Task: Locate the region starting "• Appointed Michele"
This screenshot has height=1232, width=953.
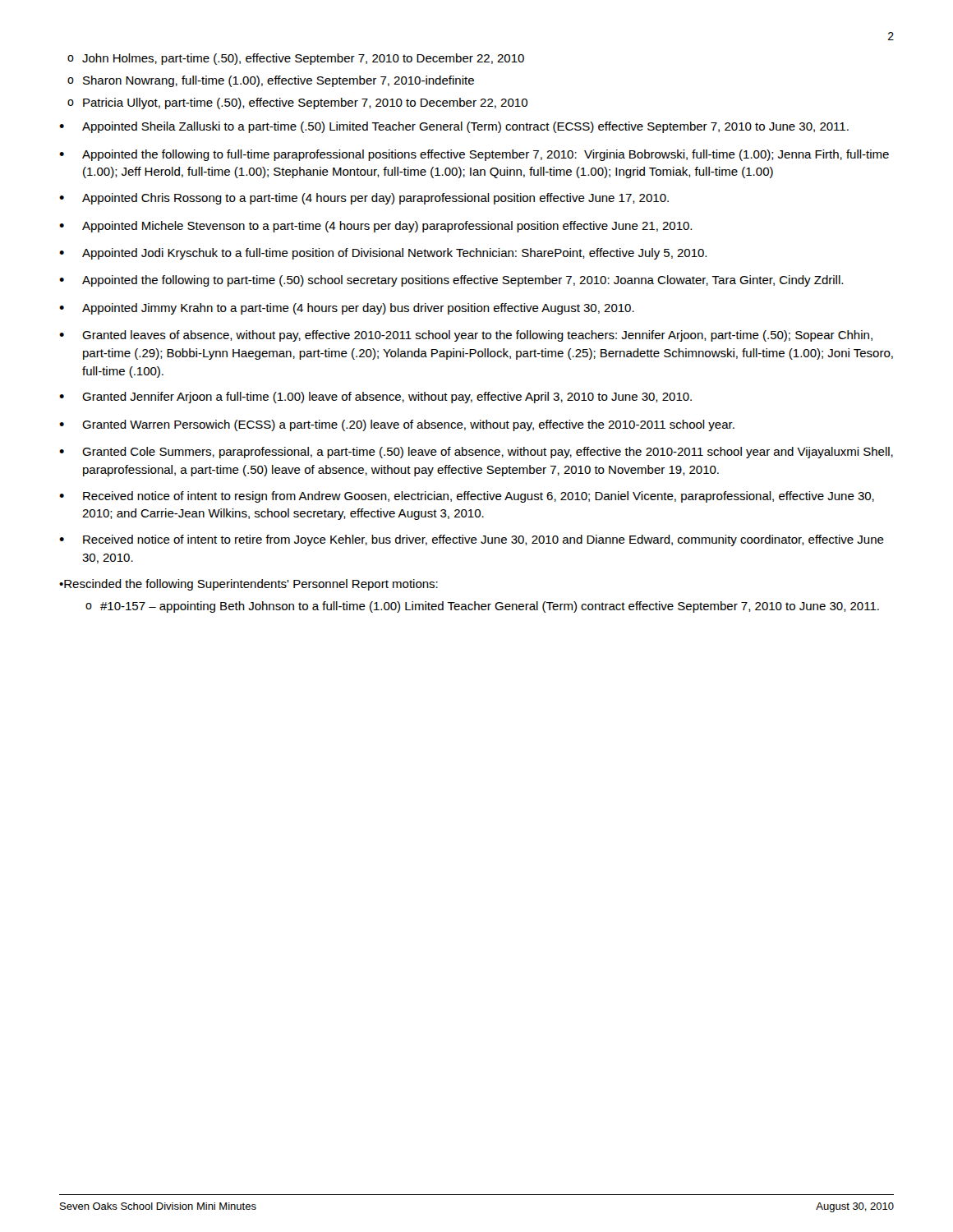Action: (376, 226)
